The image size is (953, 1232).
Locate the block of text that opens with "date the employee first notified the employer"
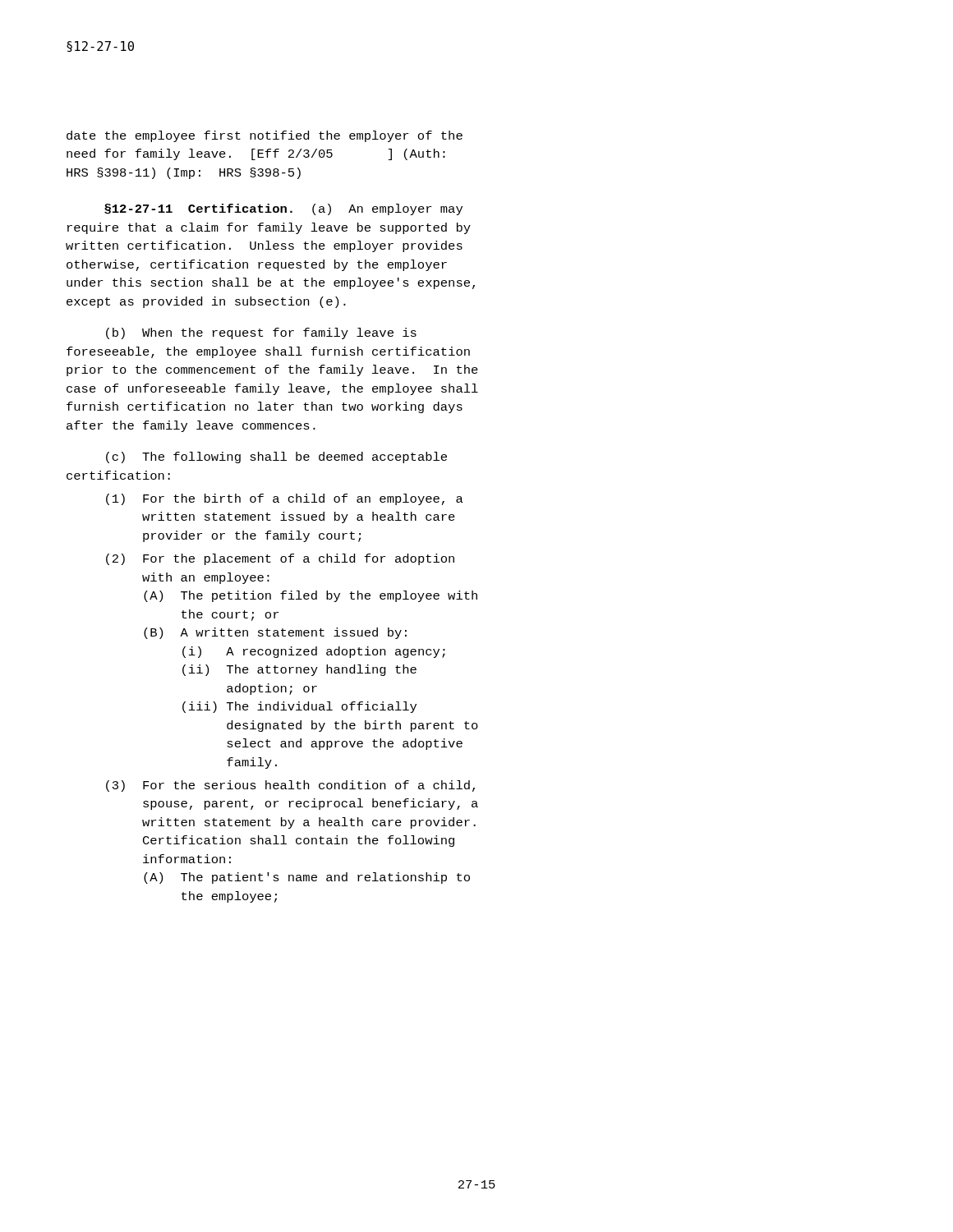(x=265, y=136)
